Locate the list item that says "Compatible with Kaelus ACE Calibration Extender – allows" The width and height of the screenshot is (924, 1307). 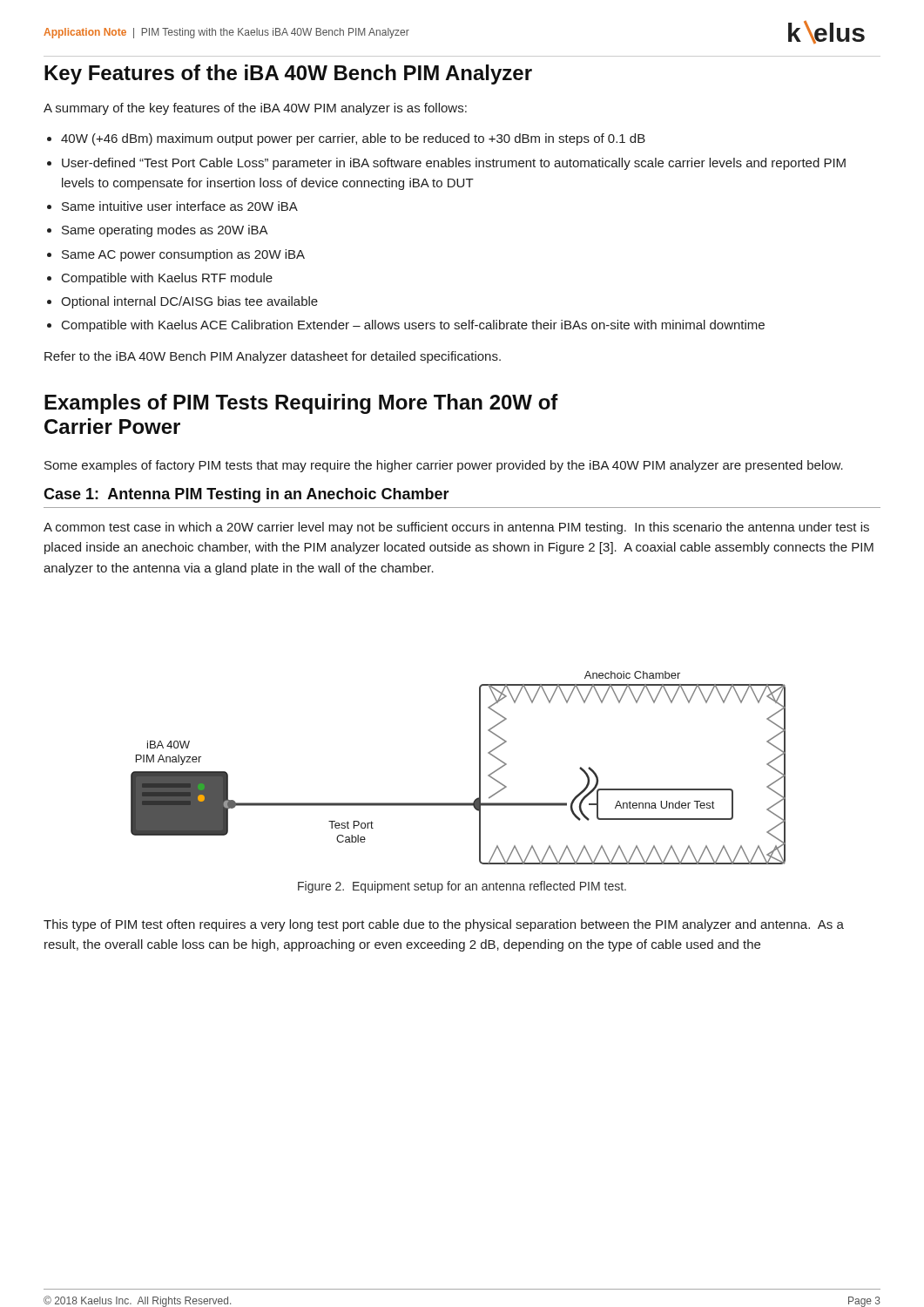pos(413,325)
